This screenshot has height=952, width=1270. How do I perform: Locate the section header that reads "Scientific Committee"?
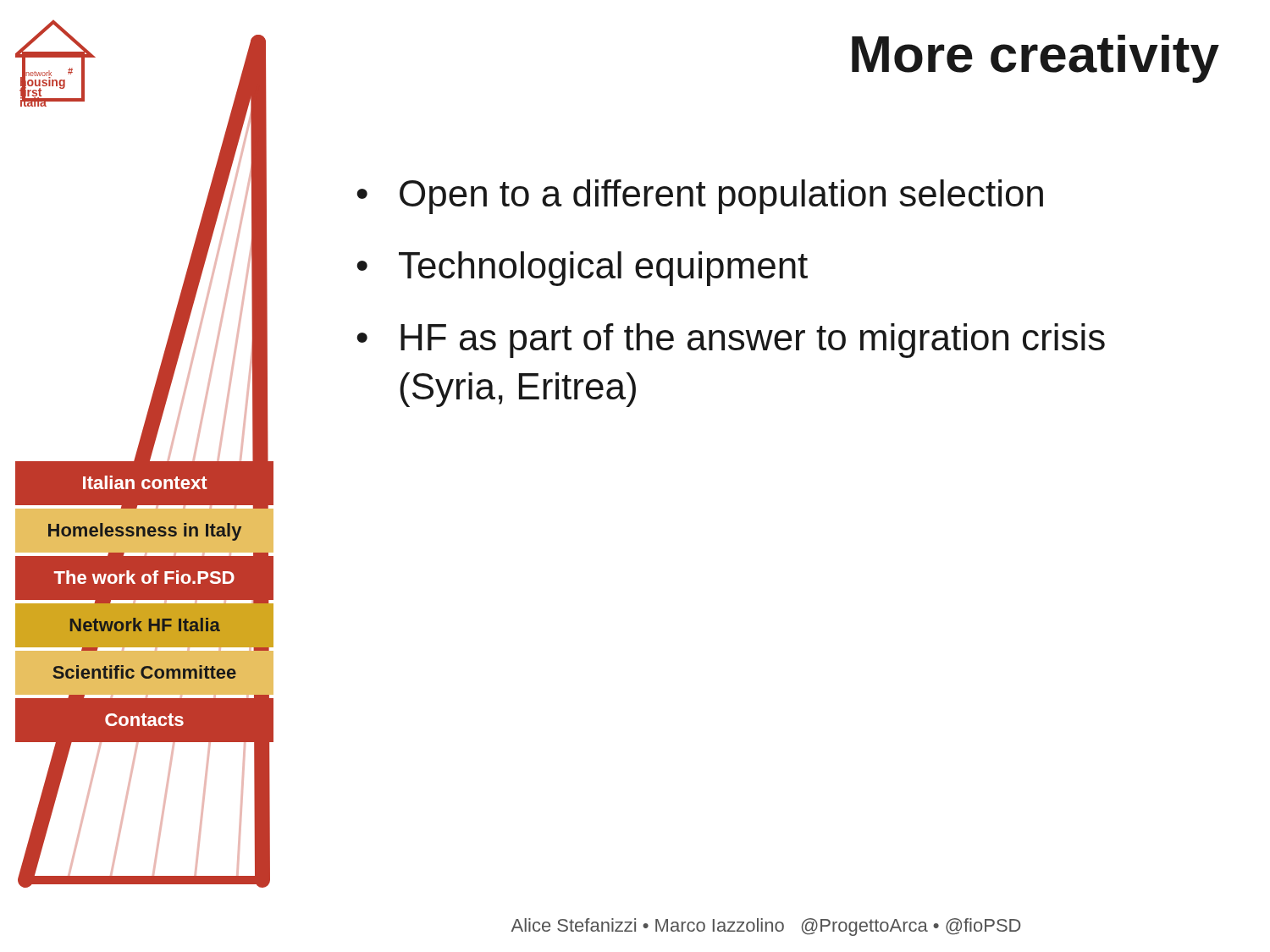point(144,672)
